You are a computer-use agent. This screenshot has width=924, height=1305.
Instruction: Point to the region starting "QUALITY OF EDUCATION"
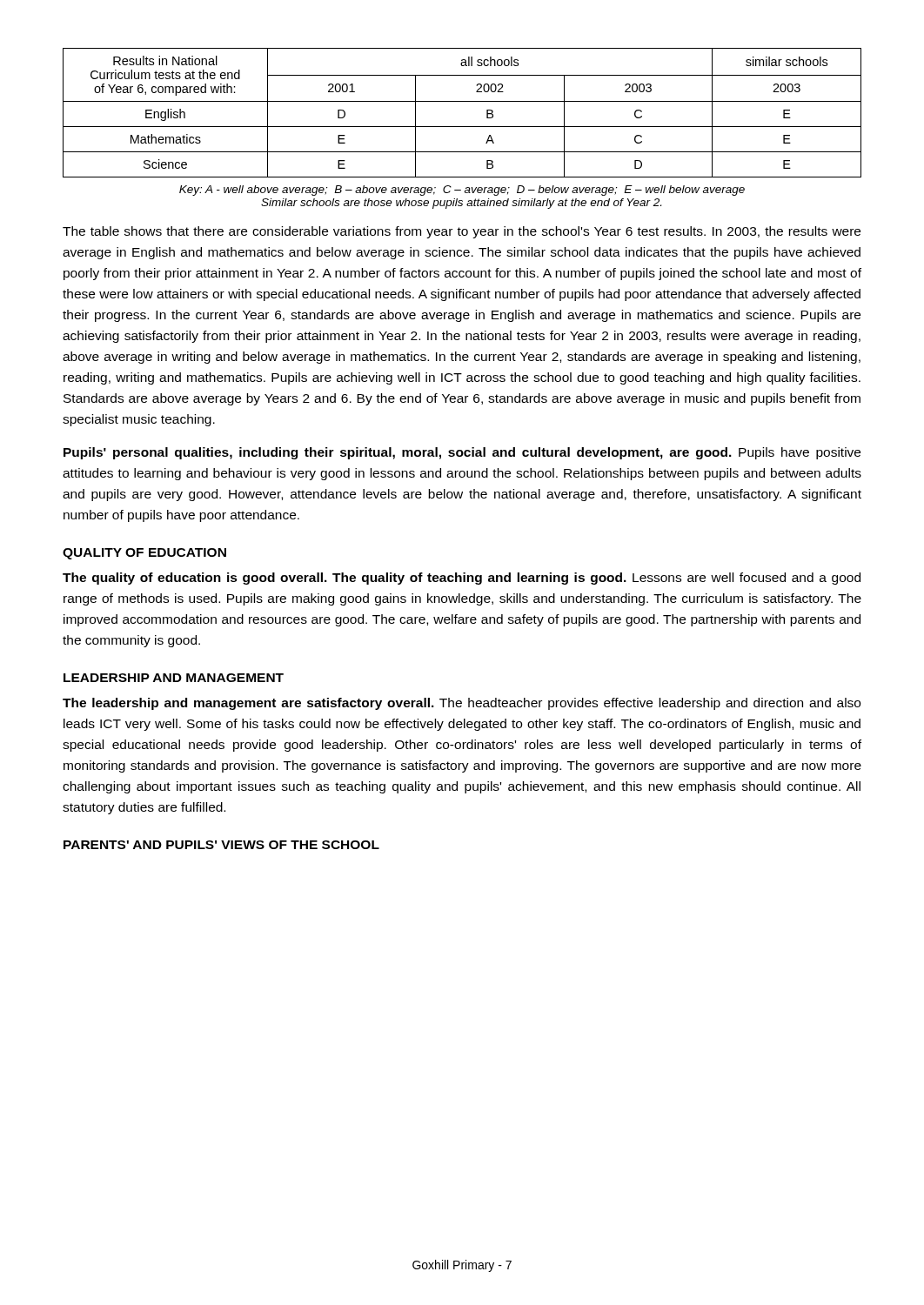[145, 552]
